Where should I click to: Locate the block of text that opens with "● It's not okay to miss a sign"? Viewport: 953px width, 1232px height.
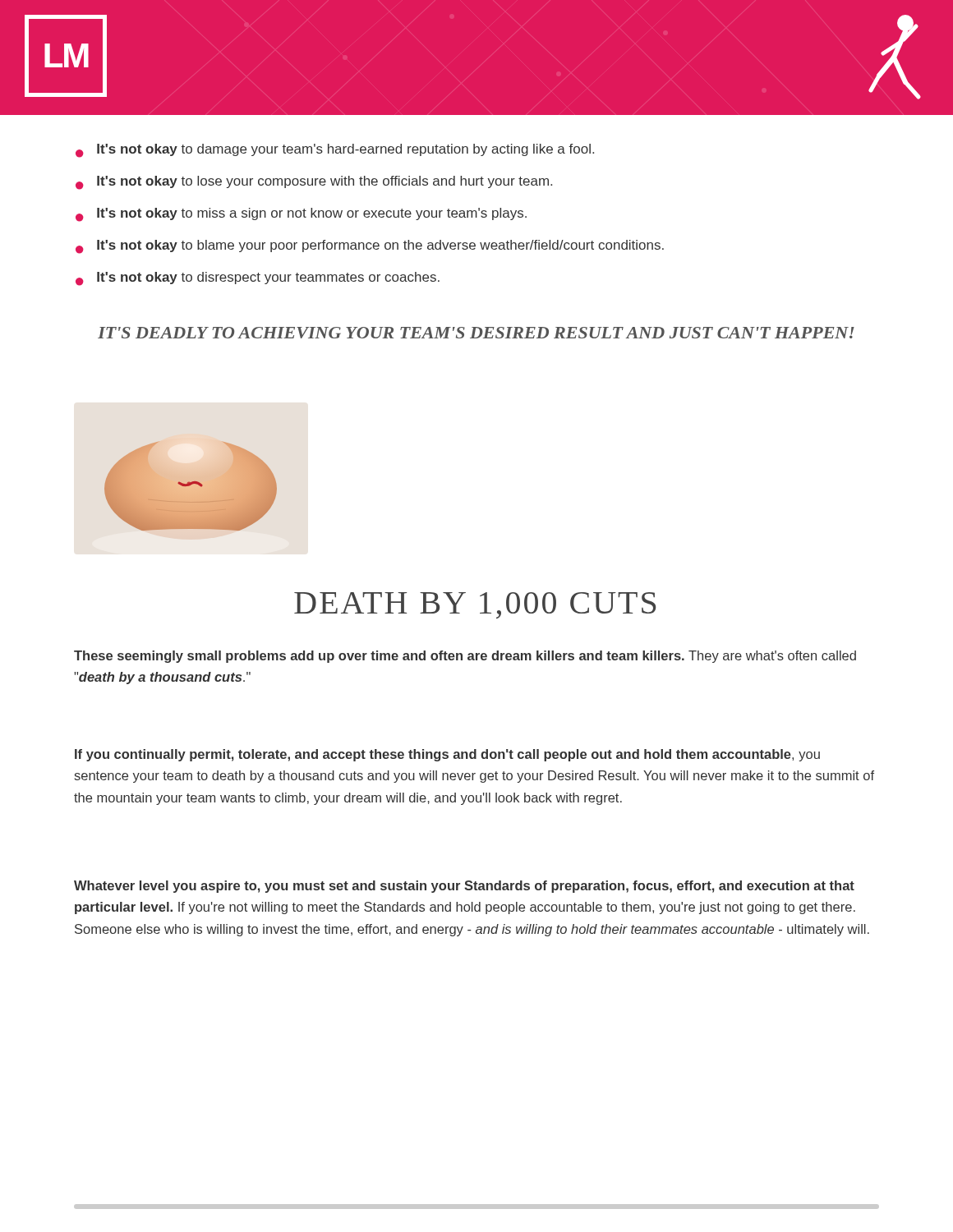coord(476,216)
